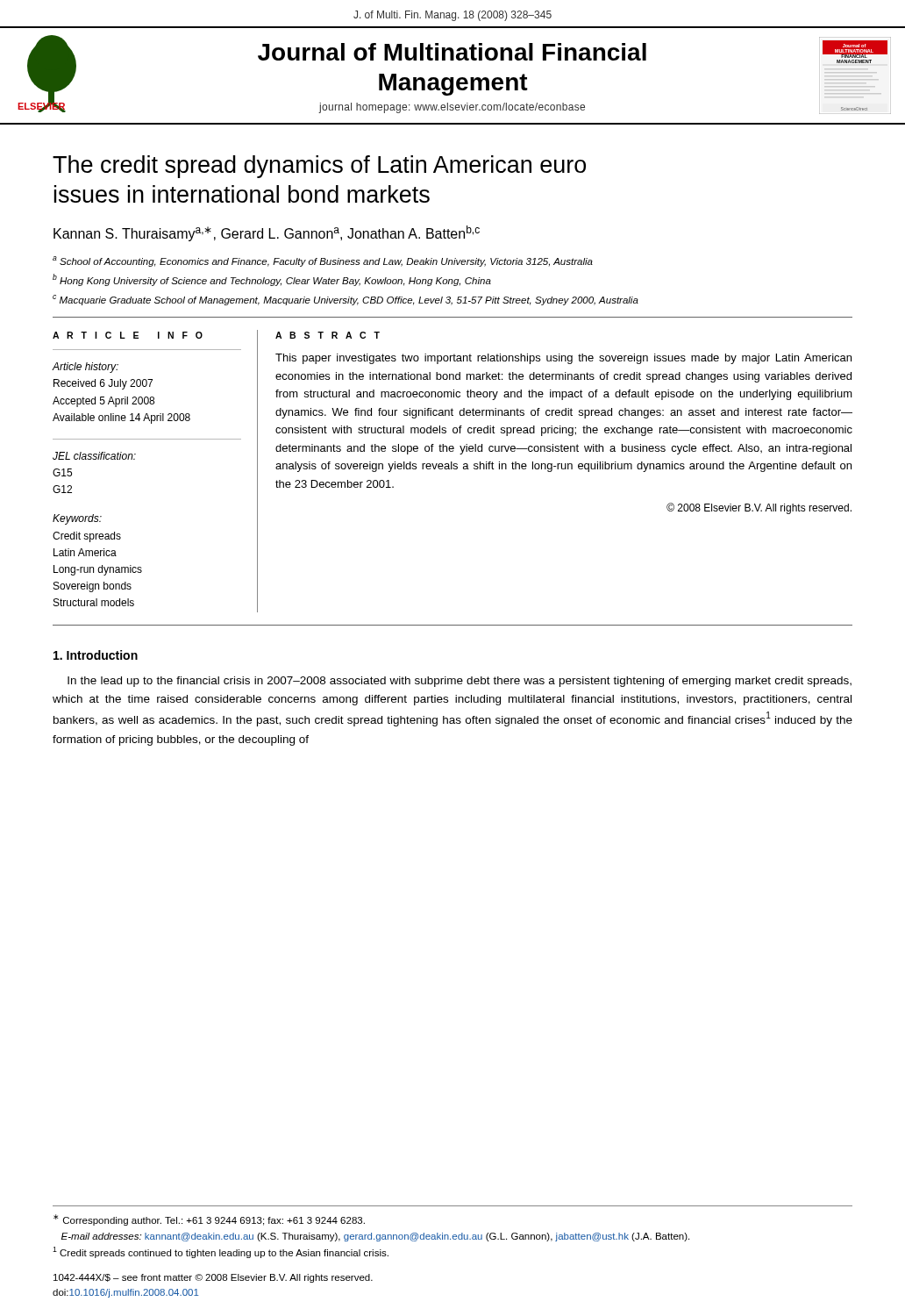
Task: Point to the region starting "JEL classification: G15 G12"
Action: pos(94,456)
